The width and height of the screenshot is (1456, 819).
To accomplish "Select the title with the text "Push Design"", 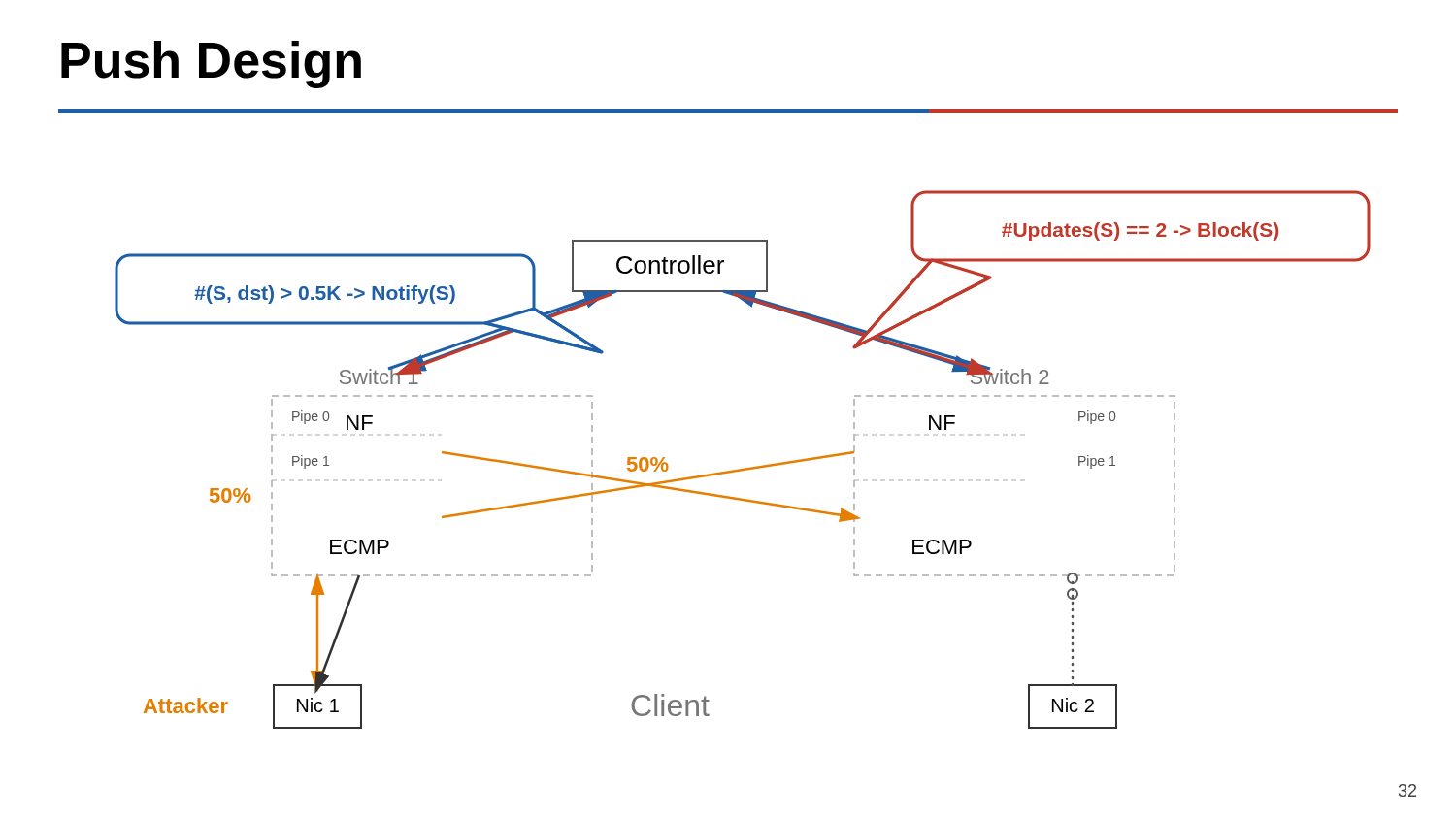I will [x=211, y=60].
